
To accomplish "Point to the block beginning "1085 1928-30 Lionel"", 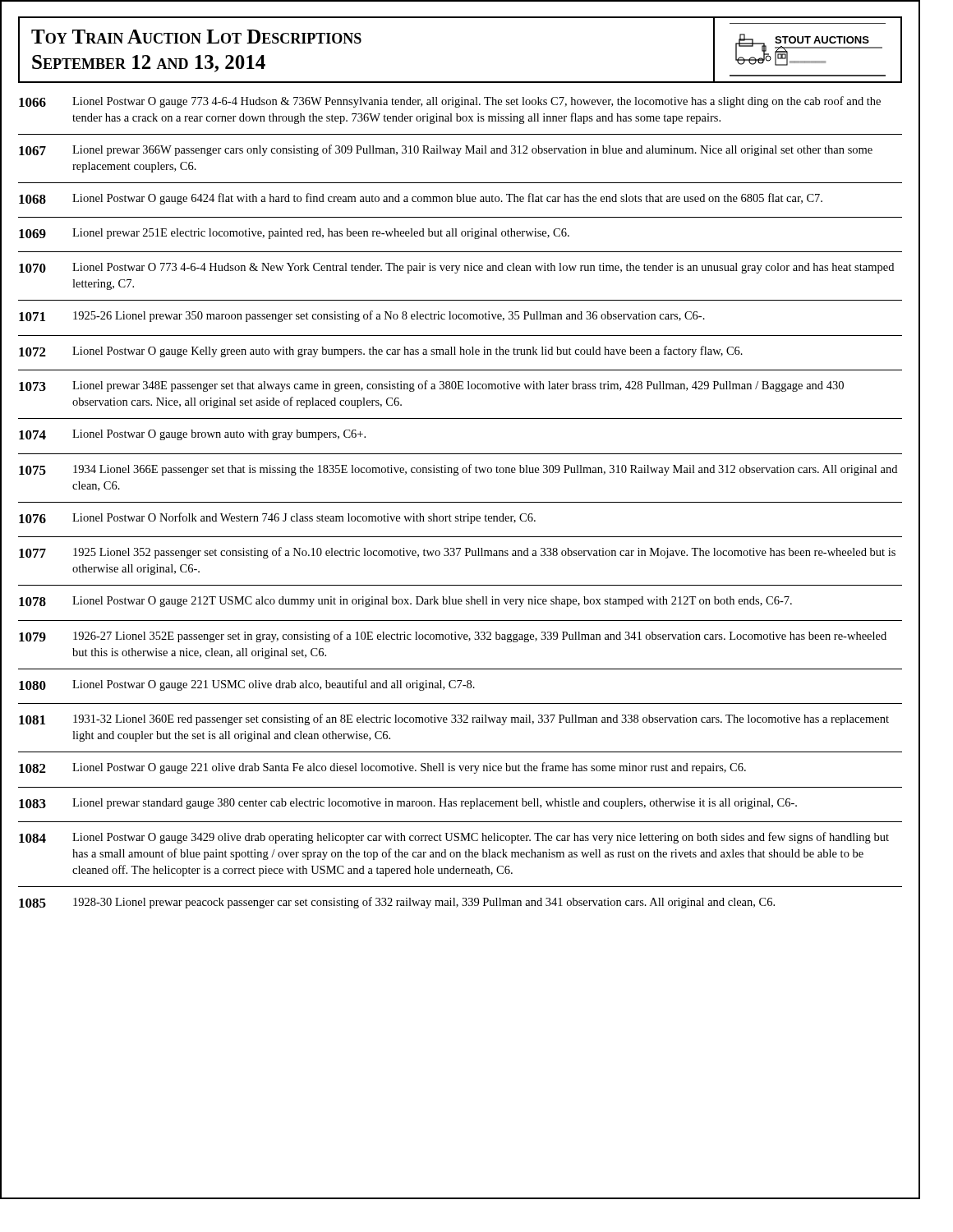I will click(x=460, y=903).
